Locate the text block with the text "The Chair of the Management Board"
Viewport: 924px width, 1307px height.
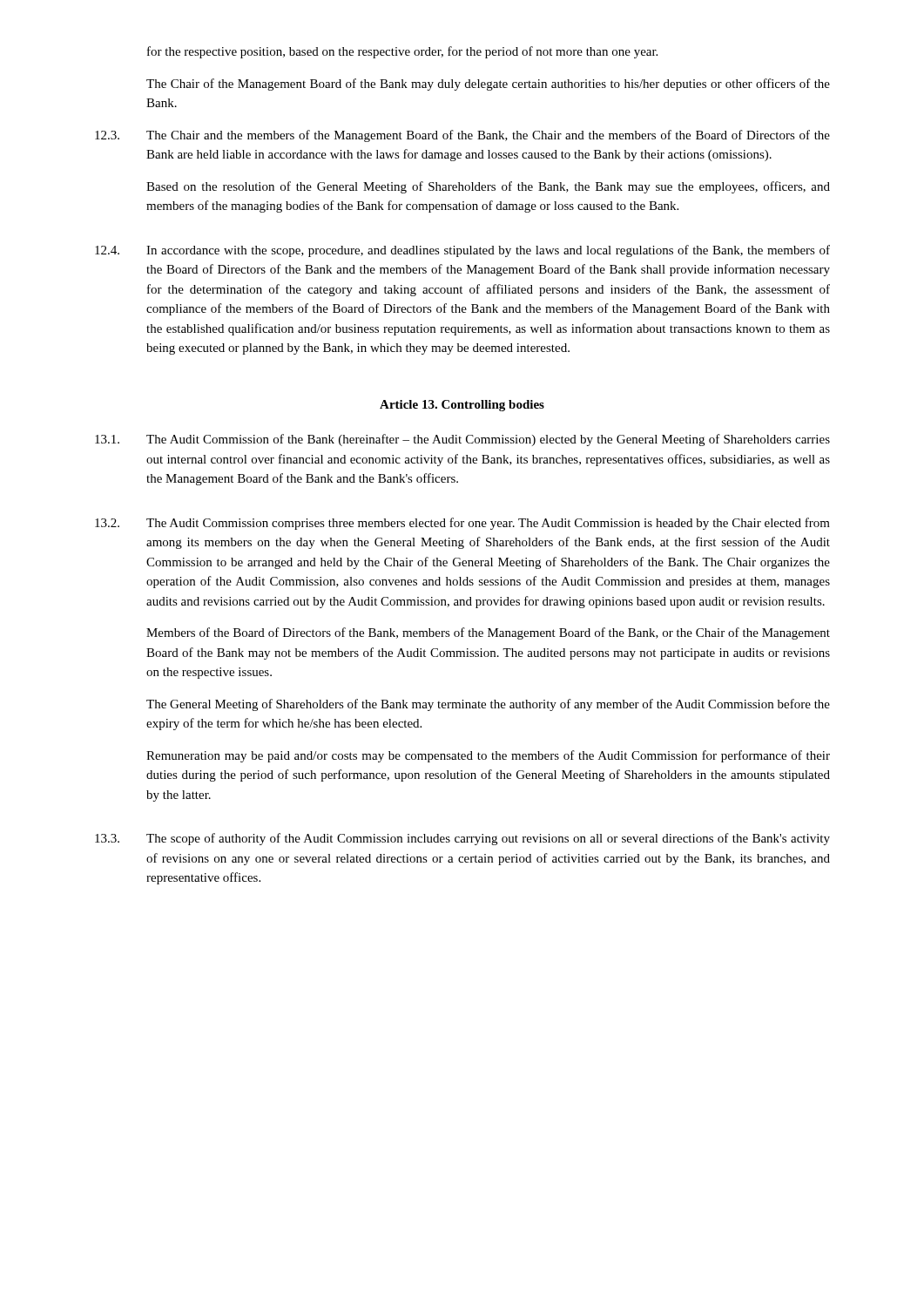click(488, 93)
